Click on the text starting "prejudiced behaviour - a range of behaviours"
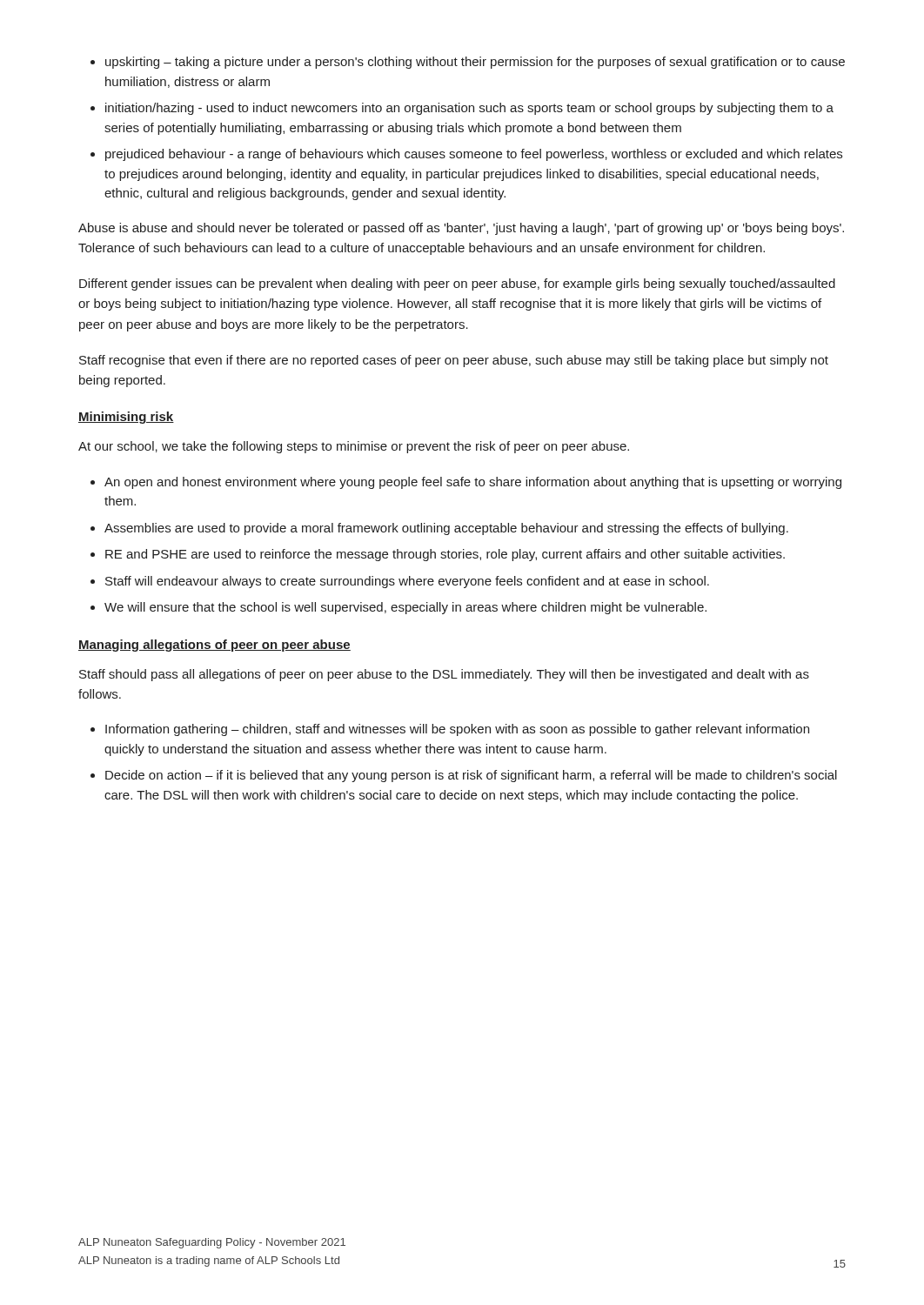 click(474, 173)
